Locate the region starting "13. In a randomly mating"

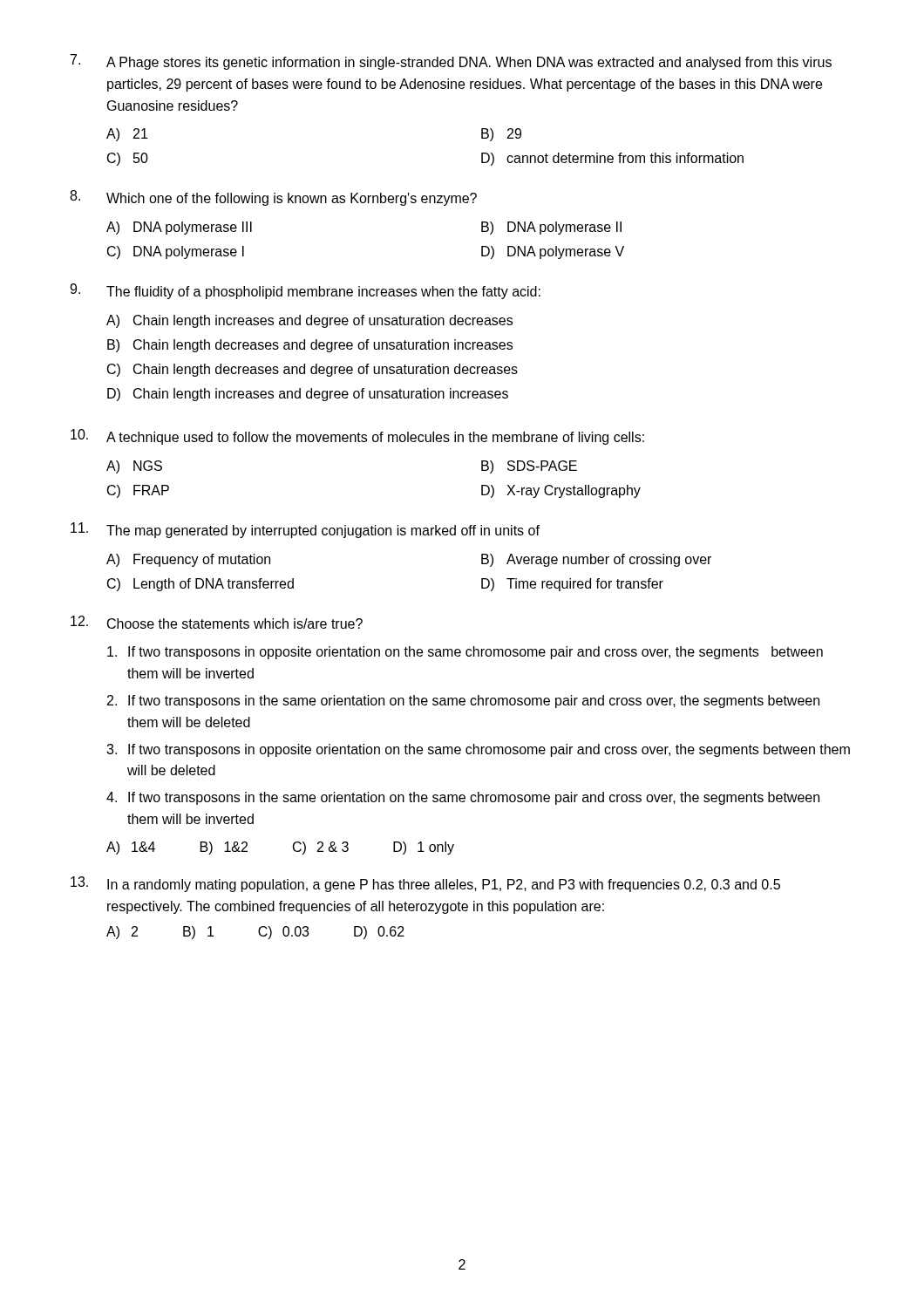click(x=462, y=907)
